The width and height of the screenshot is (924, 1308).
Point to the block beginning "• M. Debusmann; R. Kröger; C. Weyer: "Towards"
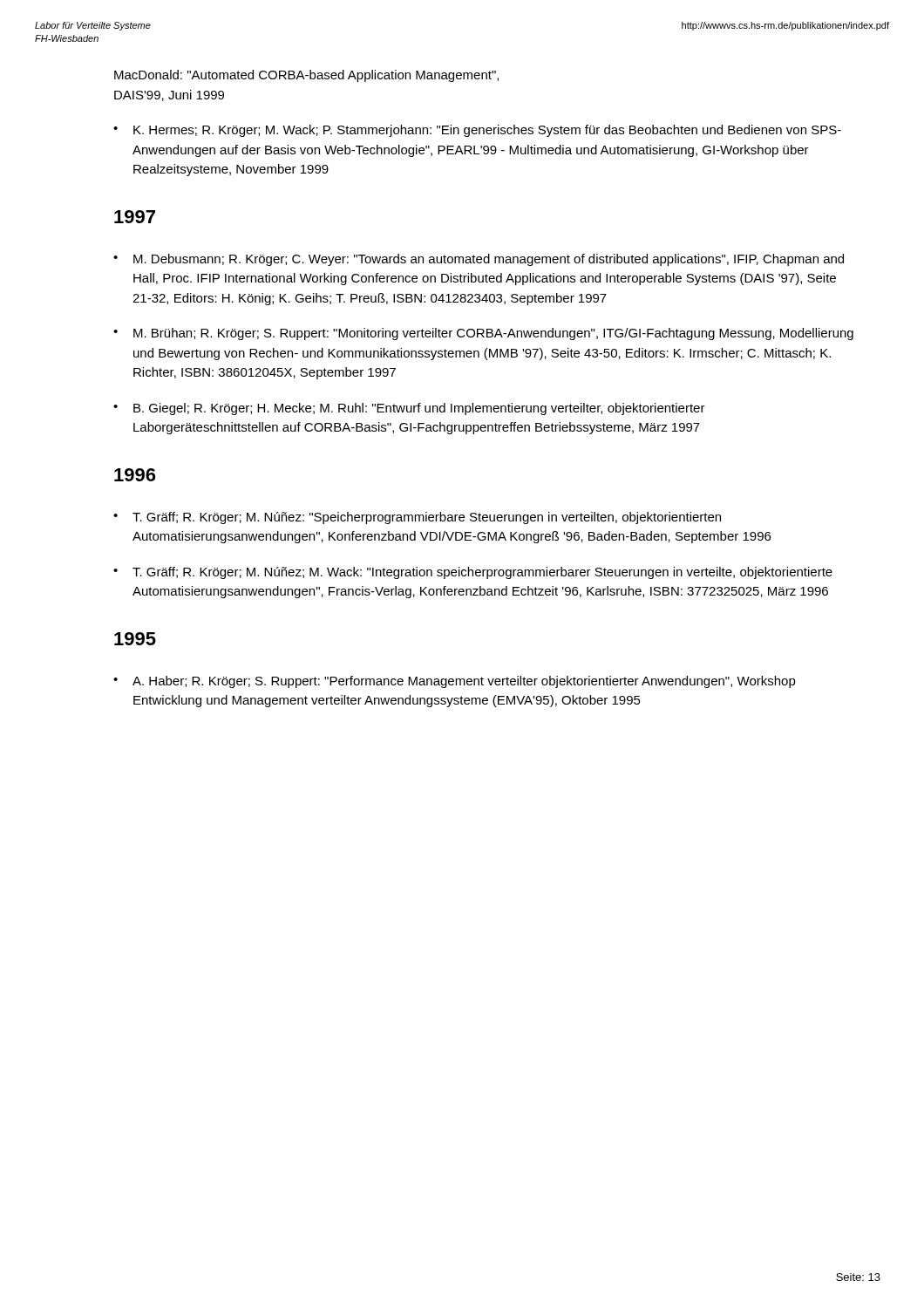pyautogui.click(x=484, y=278)
